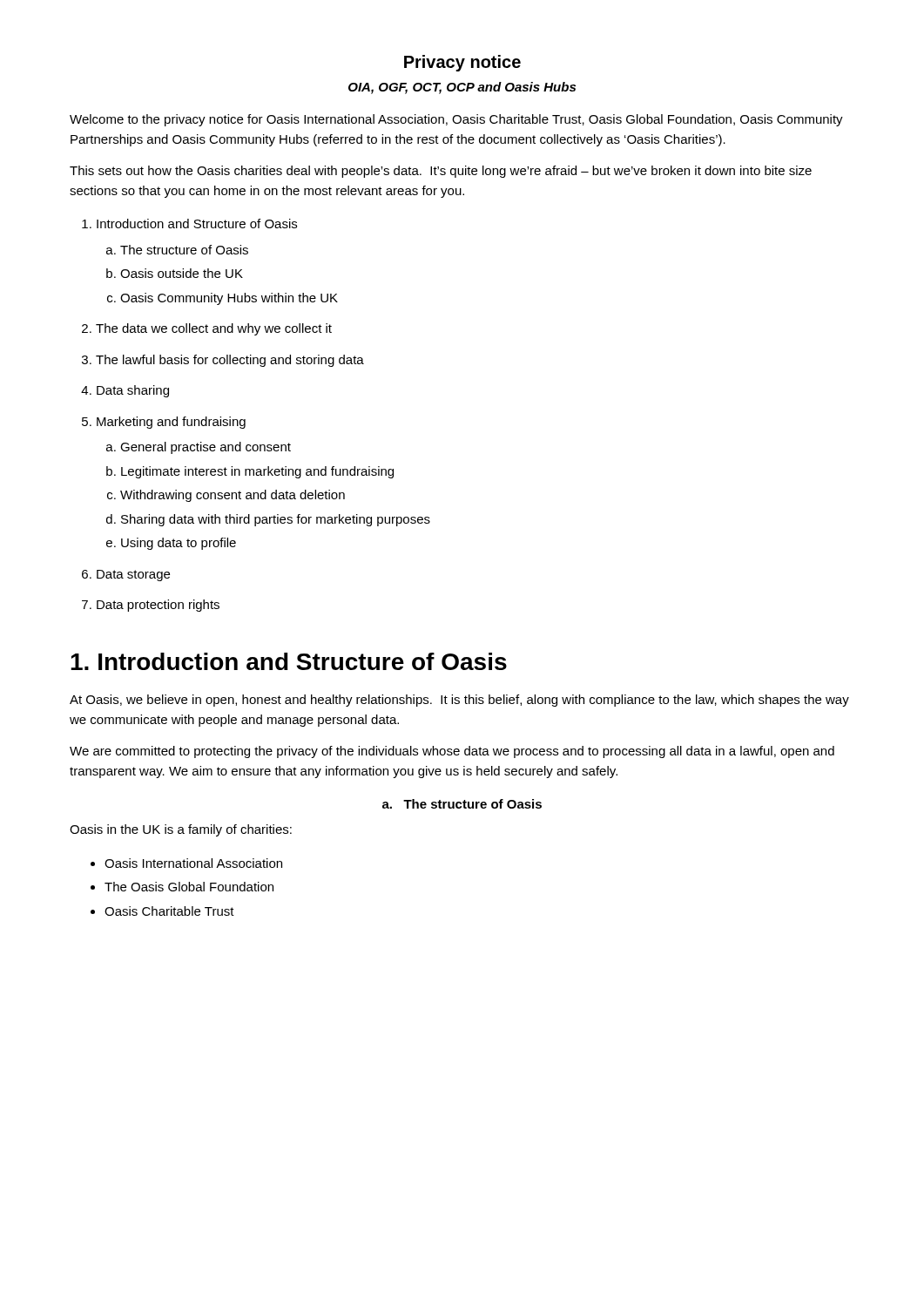Point to the block beginning "Oasis International Association The Oasis Global Foundation"
924x1307 pixels.
[186, 863]
